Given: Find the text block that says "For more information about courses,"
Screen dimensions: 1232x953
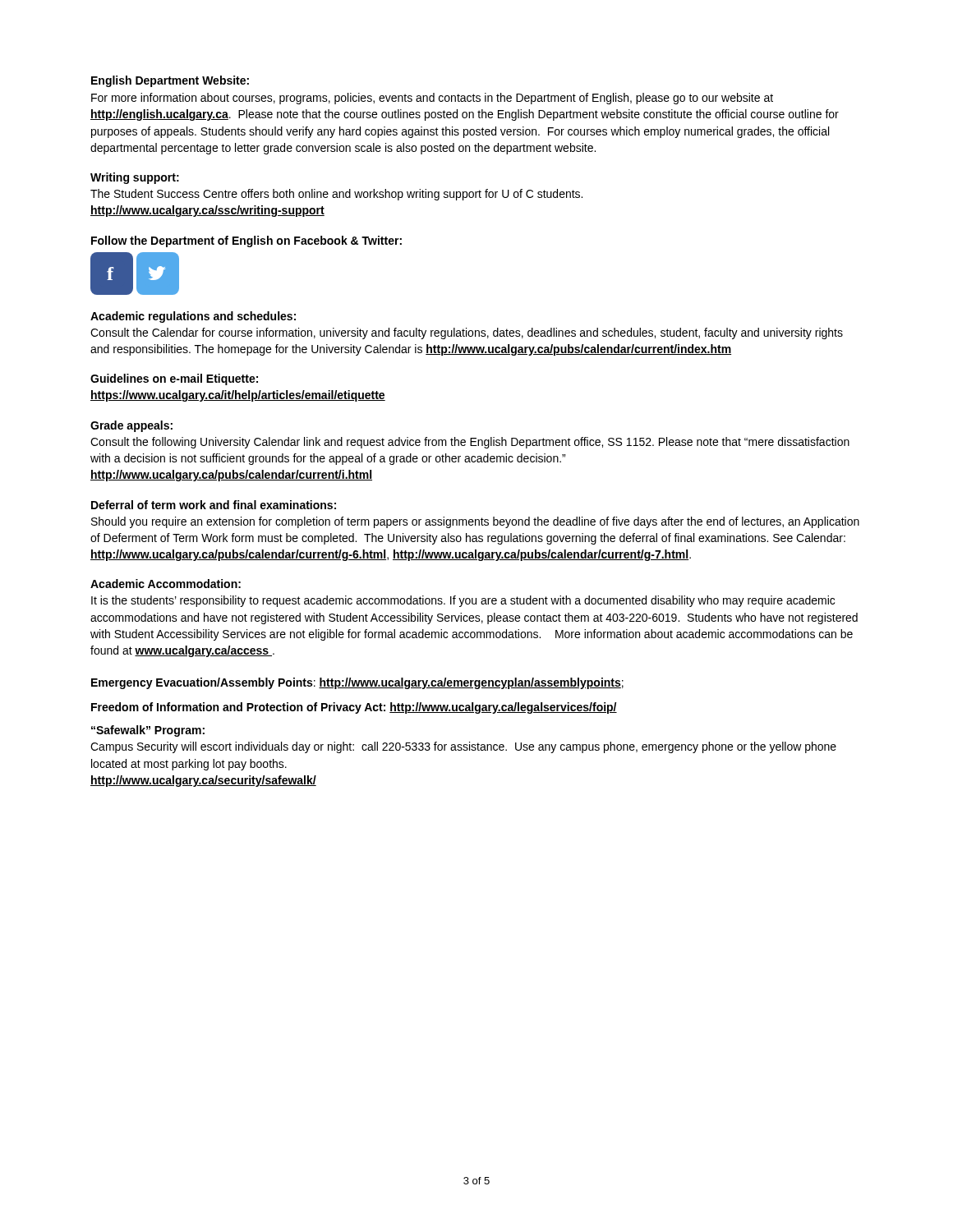Looking at the screenshot, I should tap(464, 123).
